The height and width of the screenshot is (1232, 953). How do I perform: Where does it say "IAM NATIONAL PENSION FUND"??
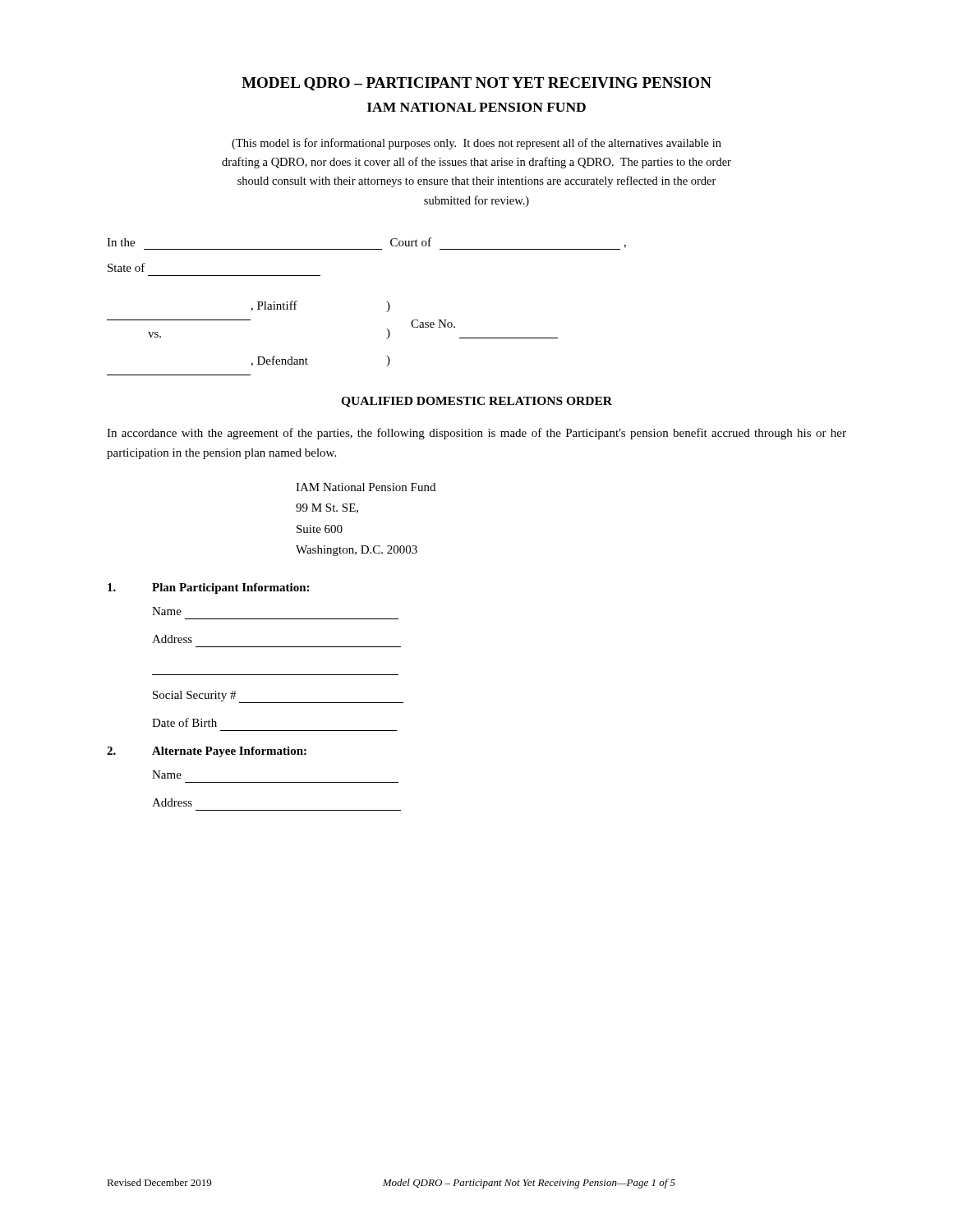tap(476, 107)
